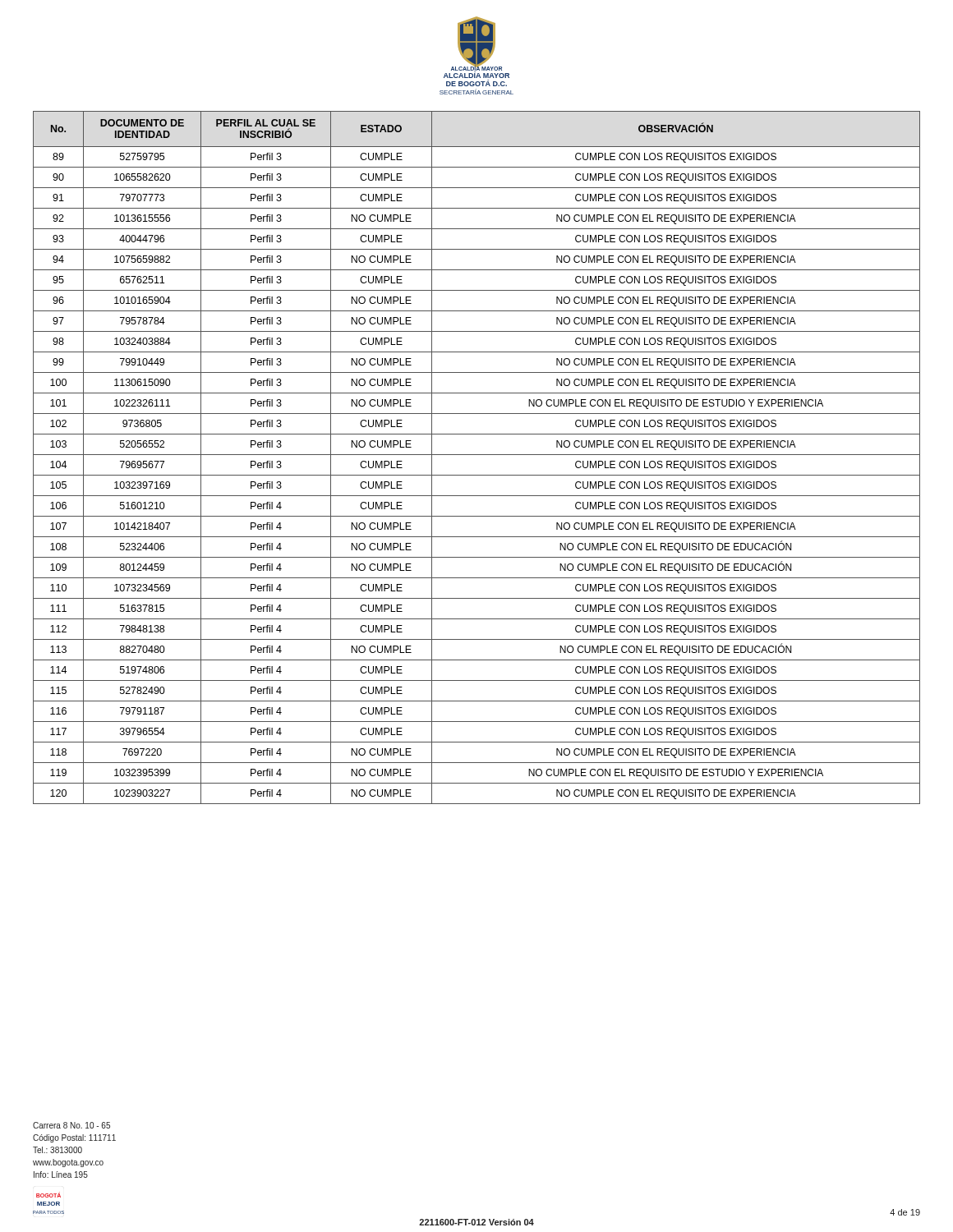
Task: Locate the table with the text "Perfil 3"
Action: click(x=476, y=458)
